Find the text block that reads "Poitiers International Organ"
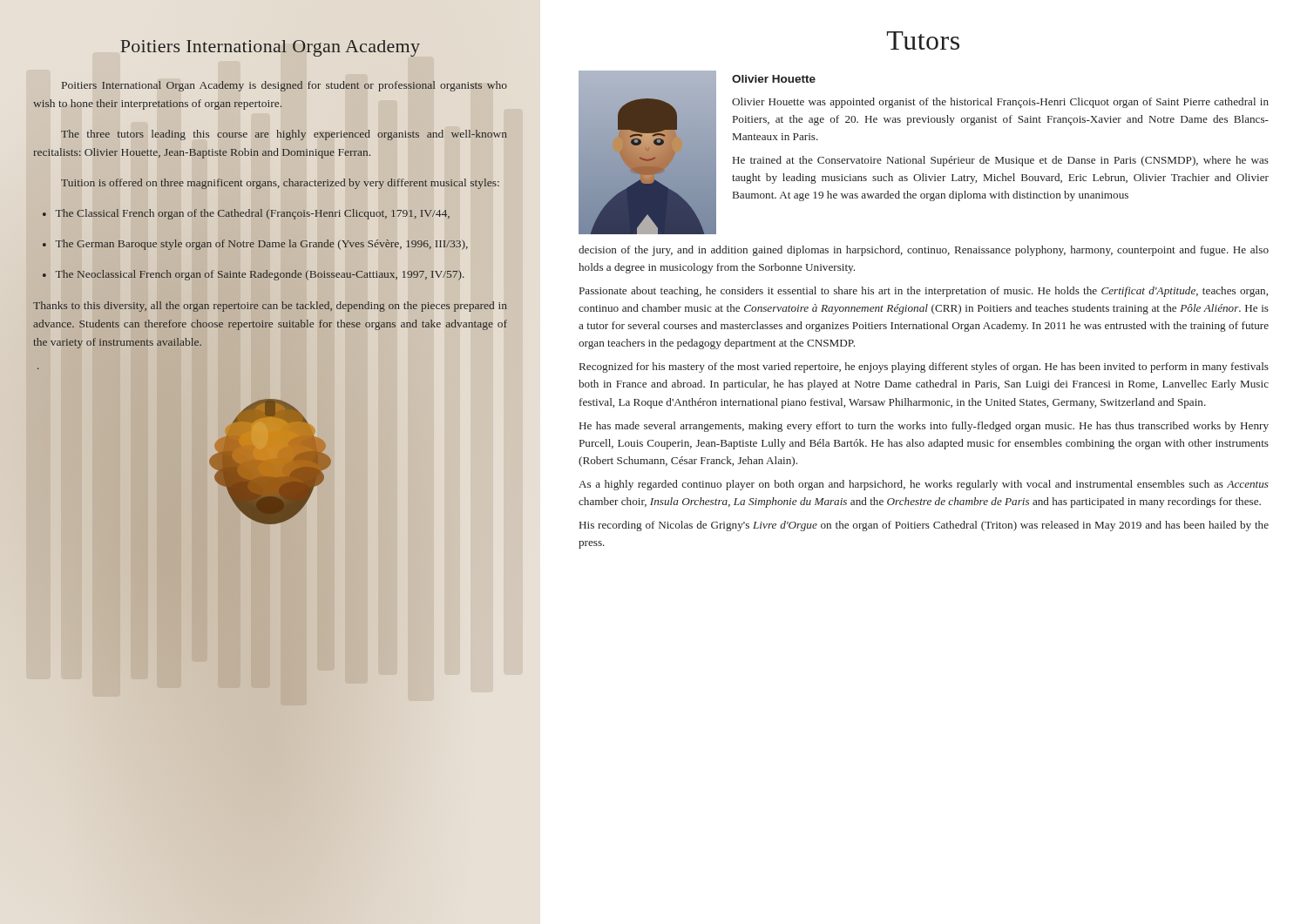Image resolution: width=1307 pixels, height=924 pixels. 270,94
